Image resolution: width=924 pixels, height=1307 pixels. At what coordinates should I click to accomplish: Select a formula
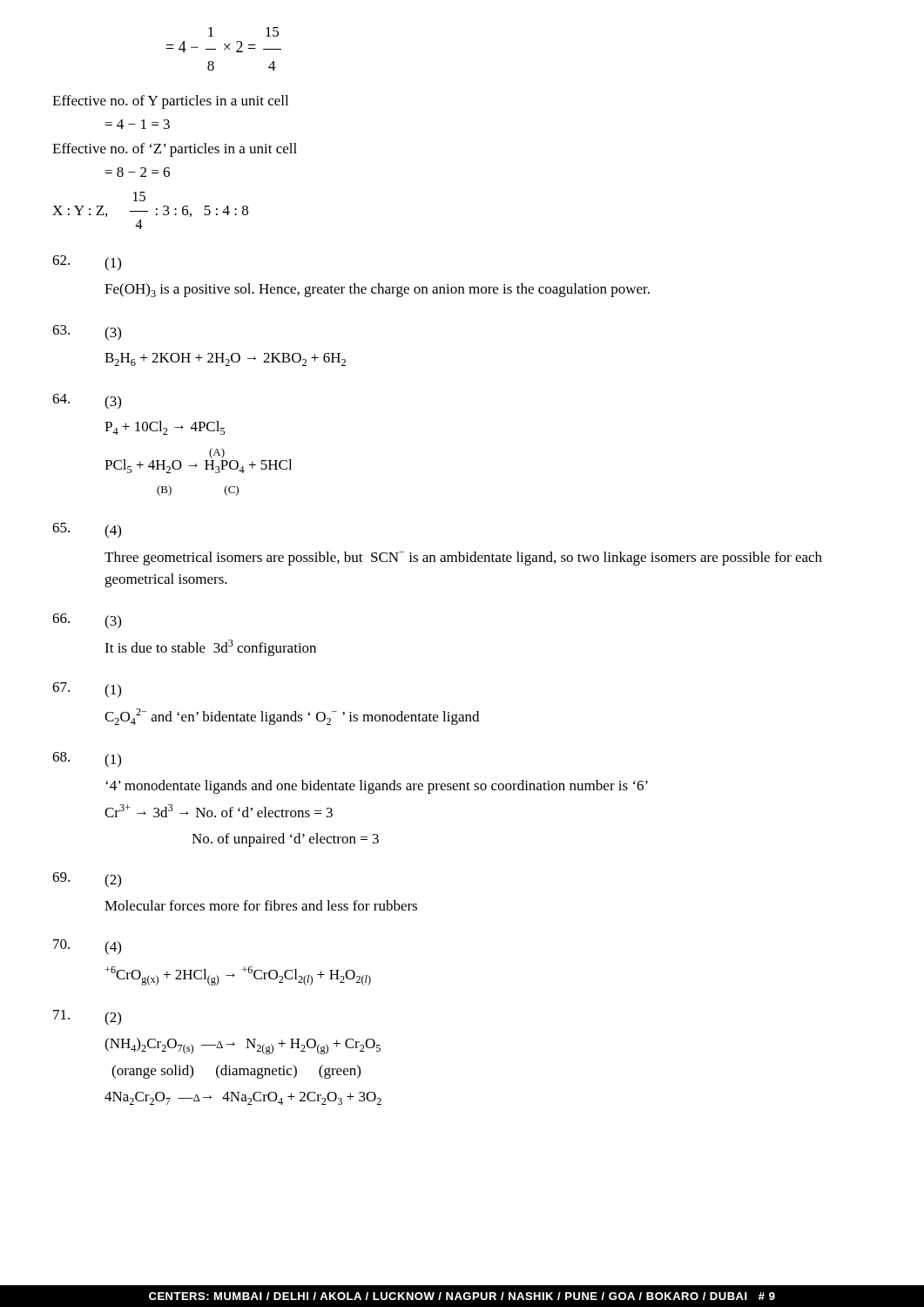point(223,49)
